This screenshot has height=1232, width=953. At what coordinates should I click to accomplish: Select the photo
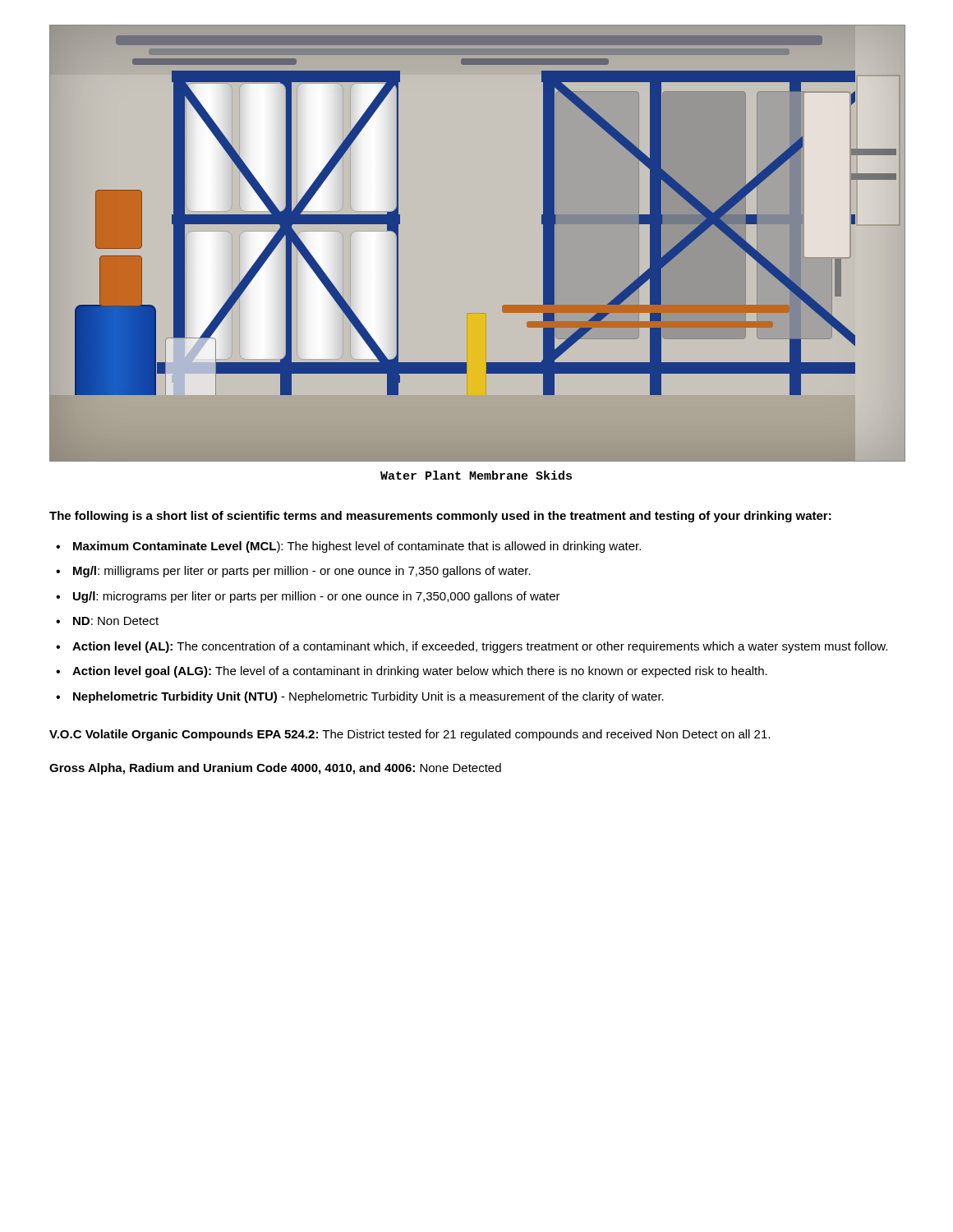(x=476, y=243)
